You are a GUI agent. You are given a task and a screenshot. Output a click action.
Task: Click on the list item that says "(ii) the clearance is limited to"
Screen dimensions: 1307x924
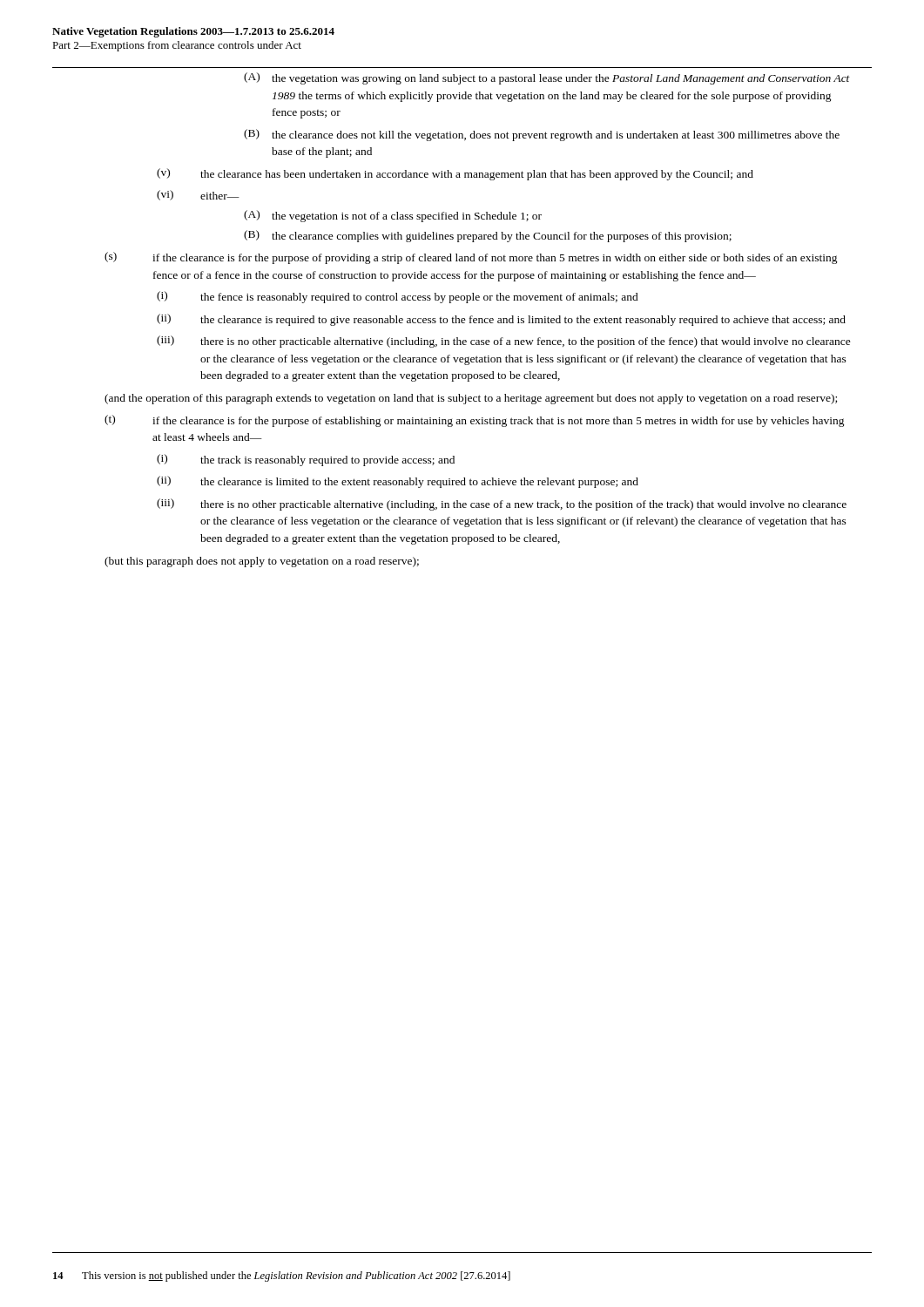point(506,482)
